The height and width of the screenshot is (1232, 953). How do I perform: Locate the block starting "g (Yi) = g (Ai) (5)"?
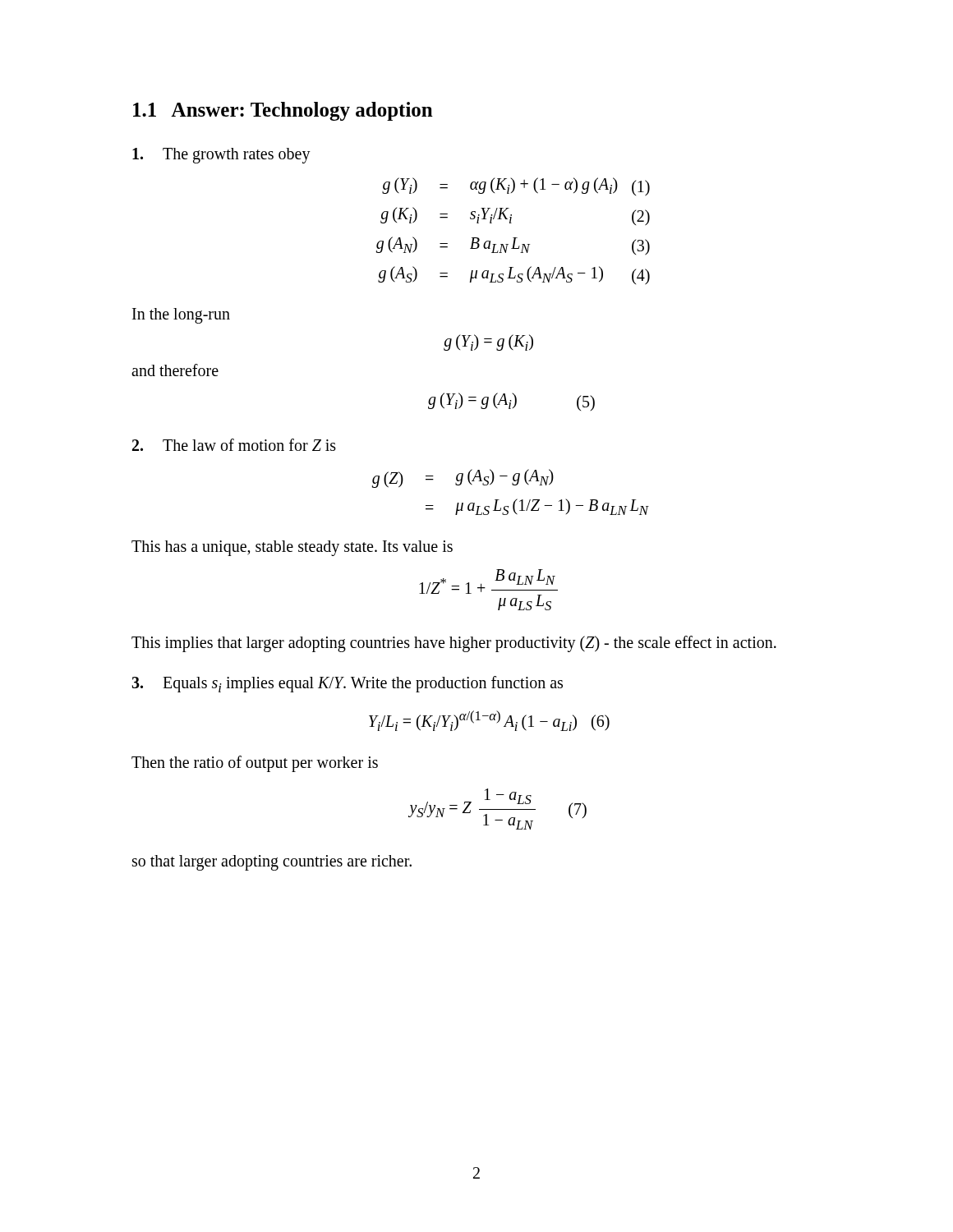click(x=489, y=402)
